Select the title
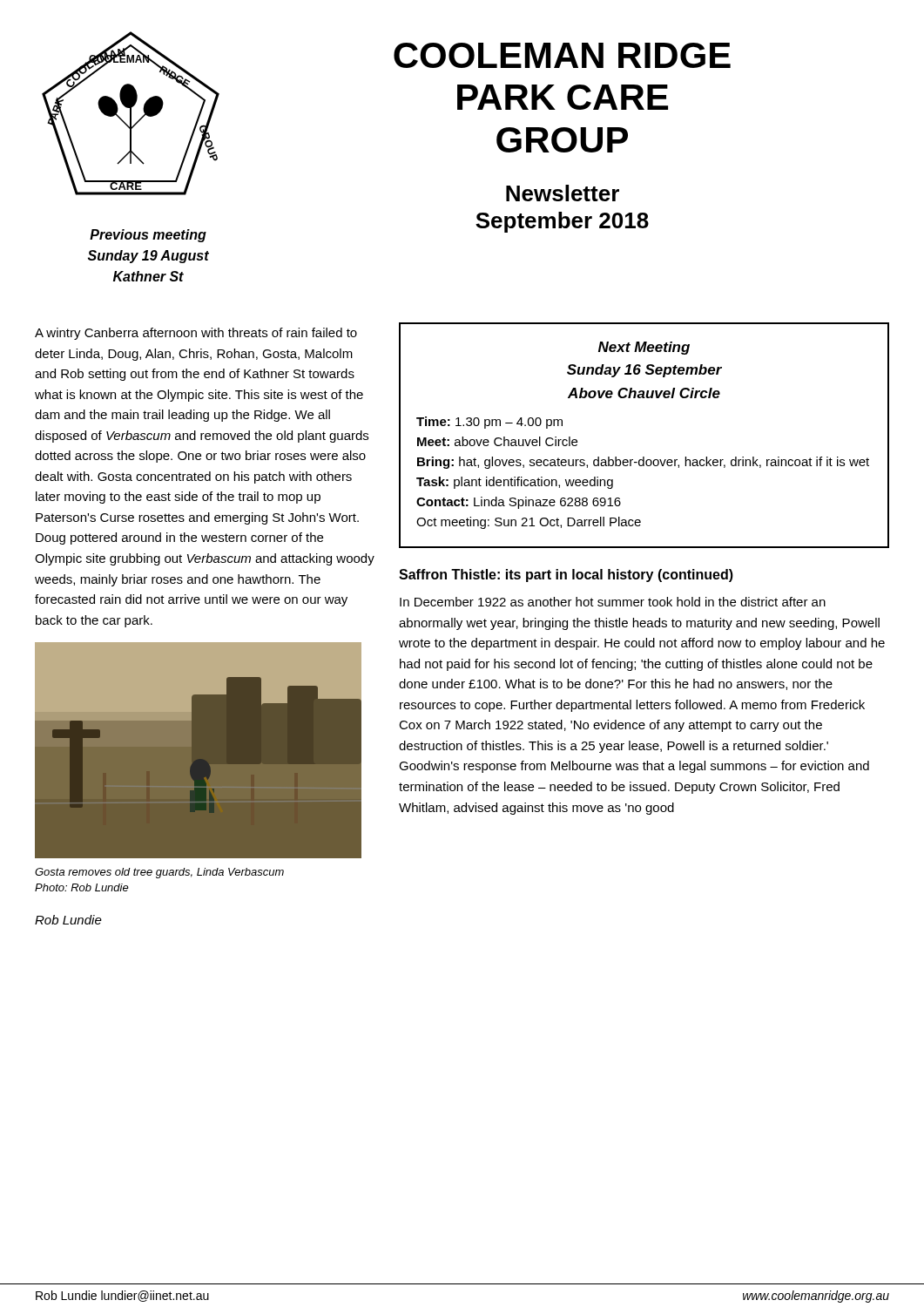The image size is (924, 1307). pyautogui.click(x=562, y=97)
